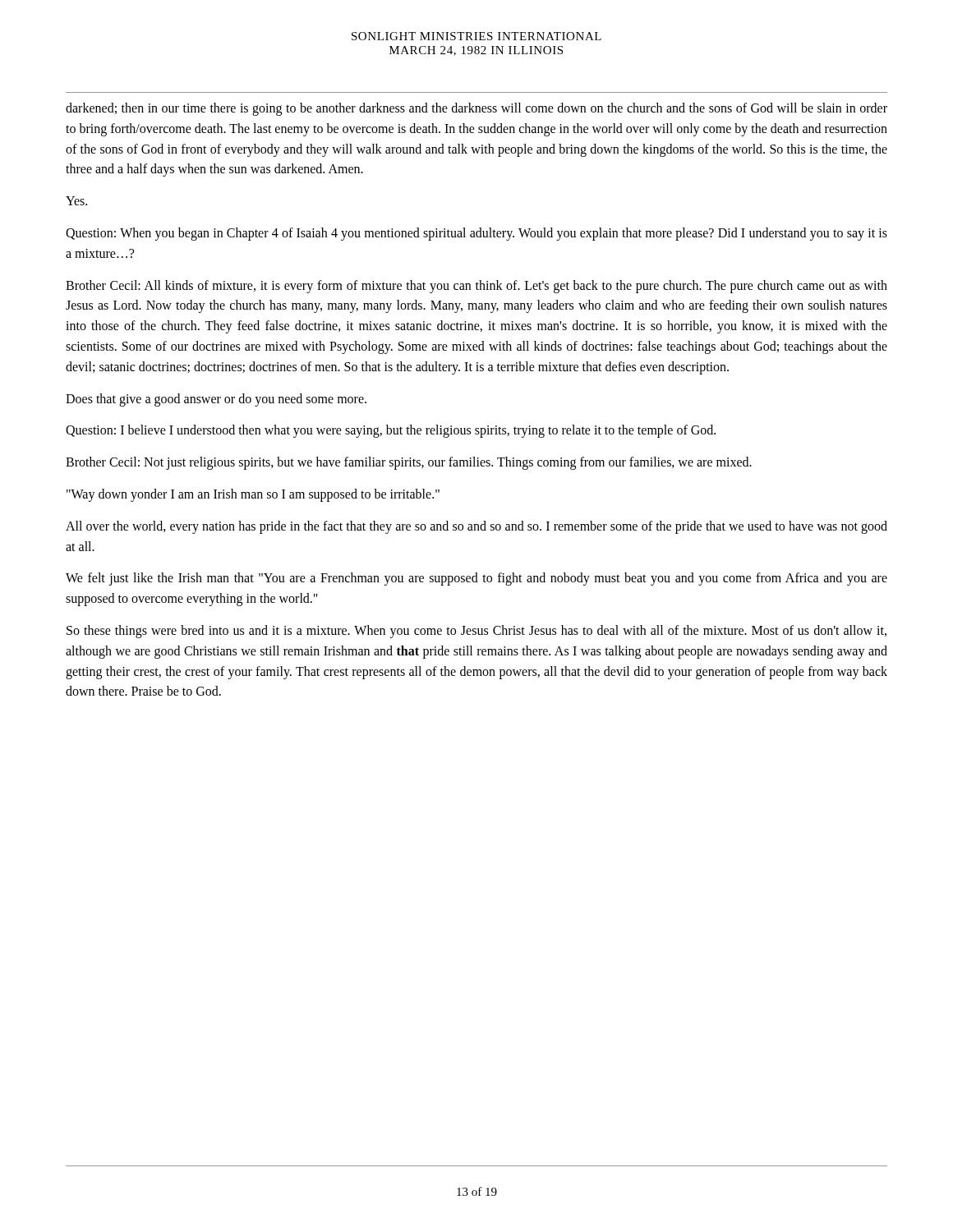Click on the text block that says "All over the world, every"
Screen dimensions: 1232x953
coord(476,537)
